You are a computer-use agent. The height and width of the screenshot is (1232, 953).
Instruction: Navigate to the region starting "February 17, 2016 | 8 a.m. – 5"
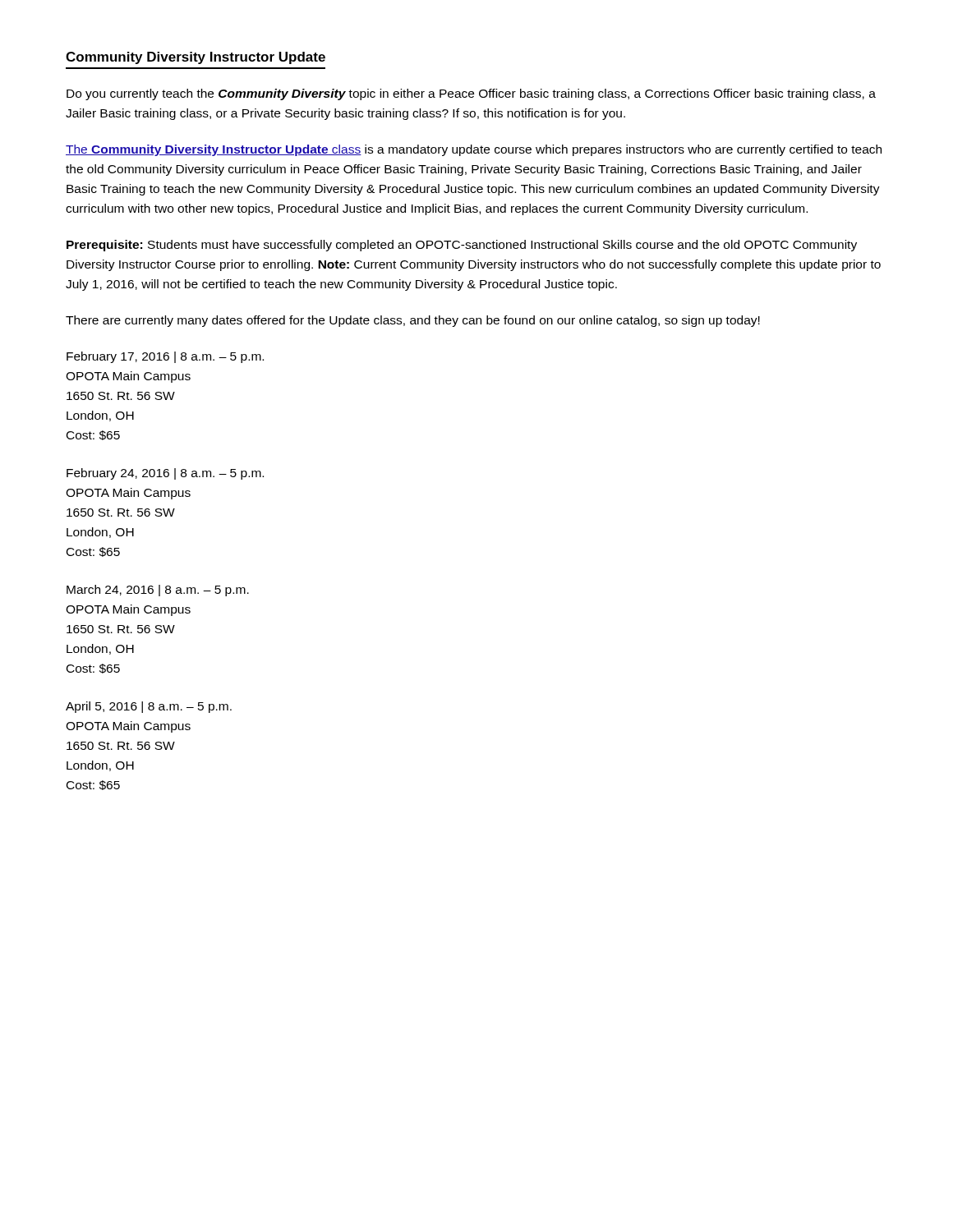click(x=165, y=396)
